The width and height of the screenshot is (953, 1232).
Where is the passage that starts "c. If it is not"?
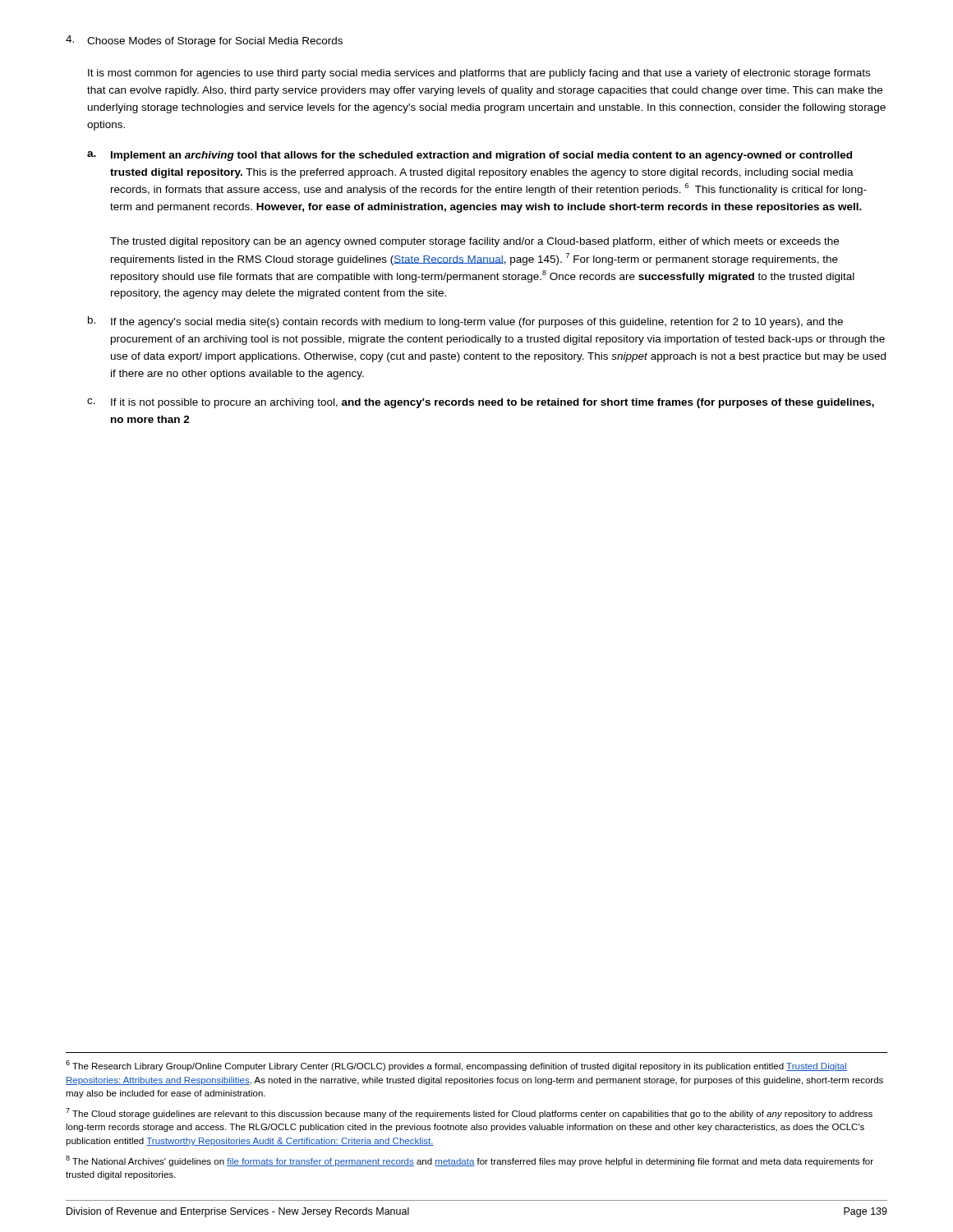pyautogui.click(x=487, y=412)
